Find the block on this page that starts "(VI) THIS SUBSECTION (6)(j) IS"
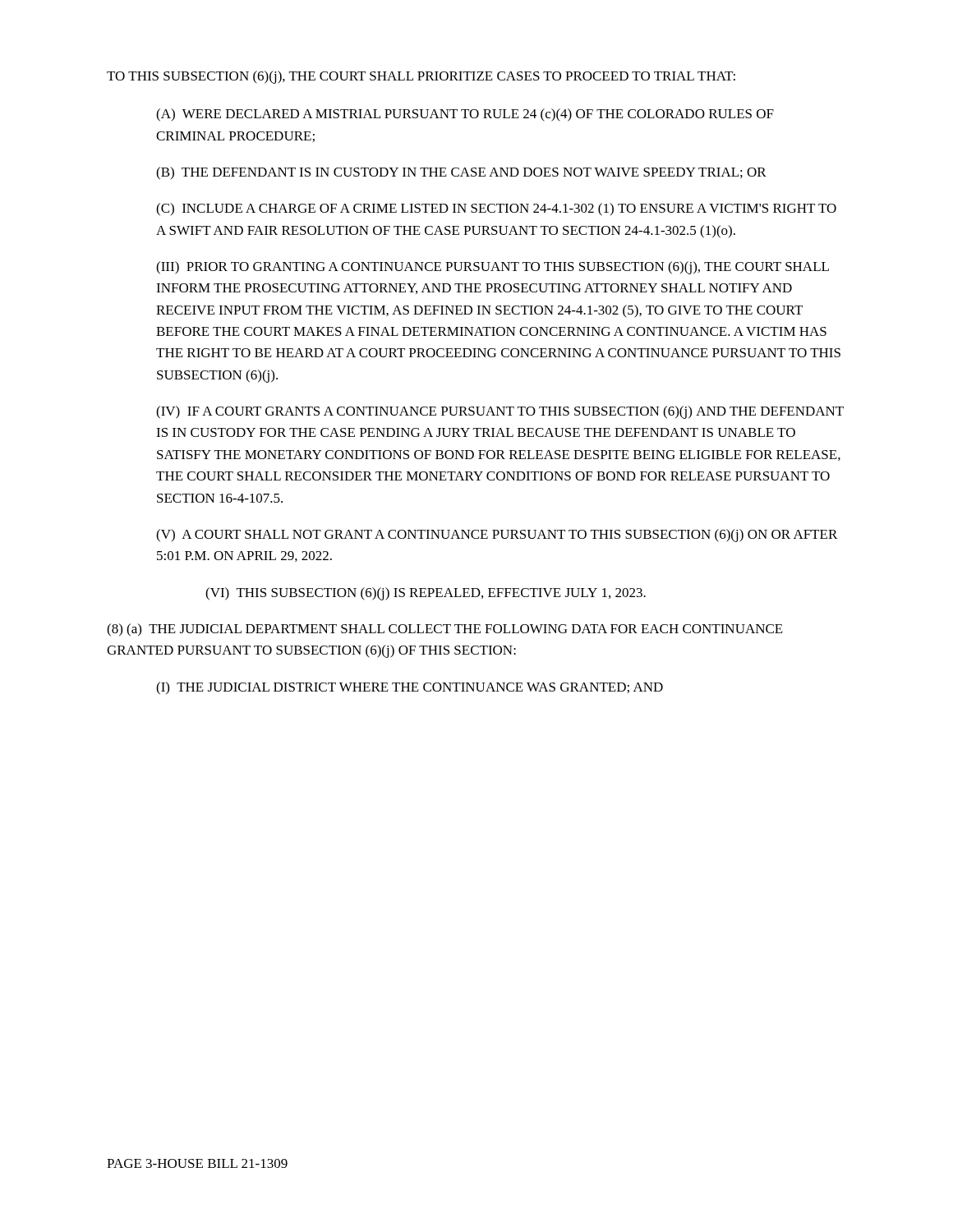Viewport: 953px width, 1232px height. click(426, 592)
